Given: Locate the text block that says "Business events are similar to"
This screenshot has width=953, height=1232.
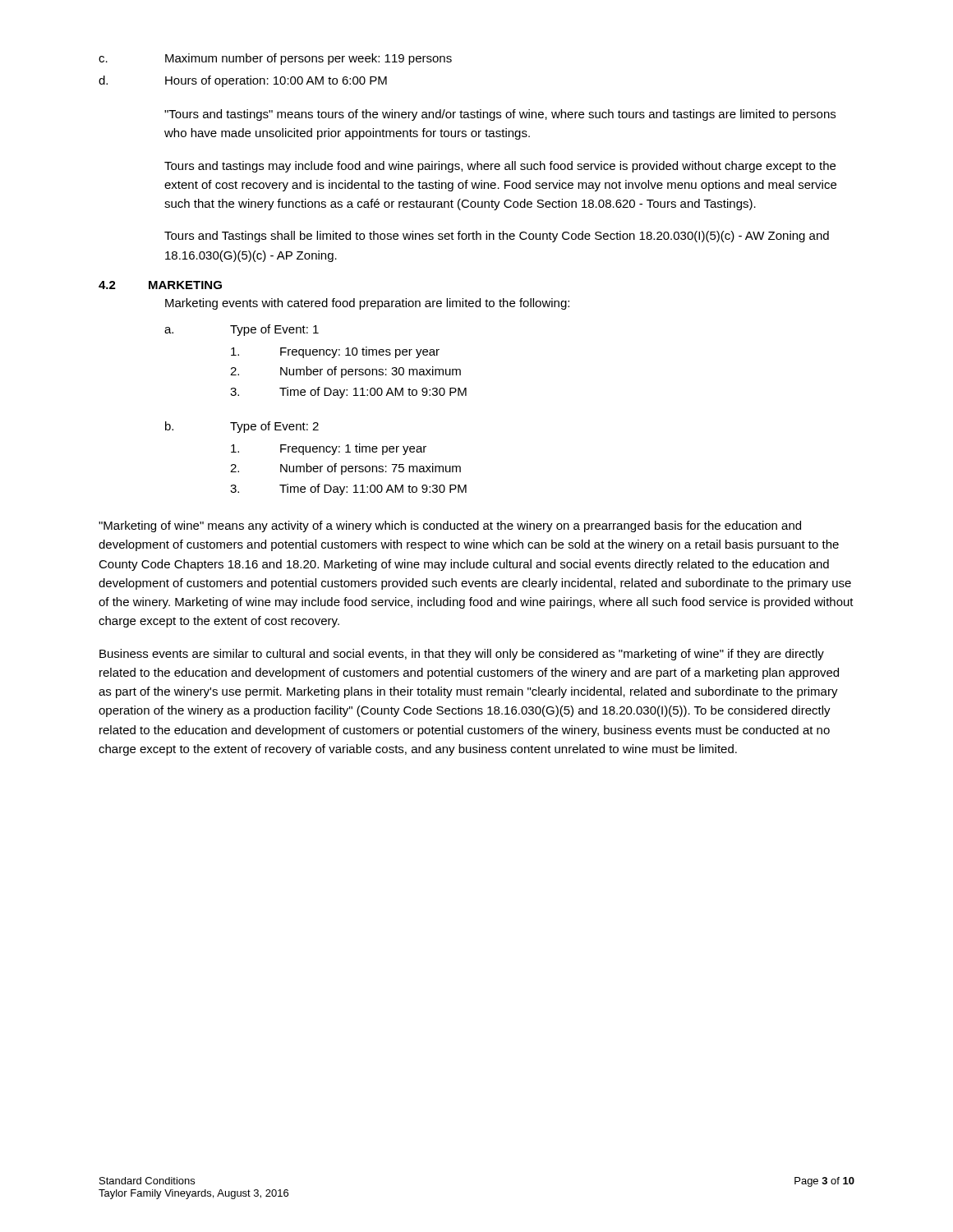Looking at the screenshot, I should click(476, 701).
